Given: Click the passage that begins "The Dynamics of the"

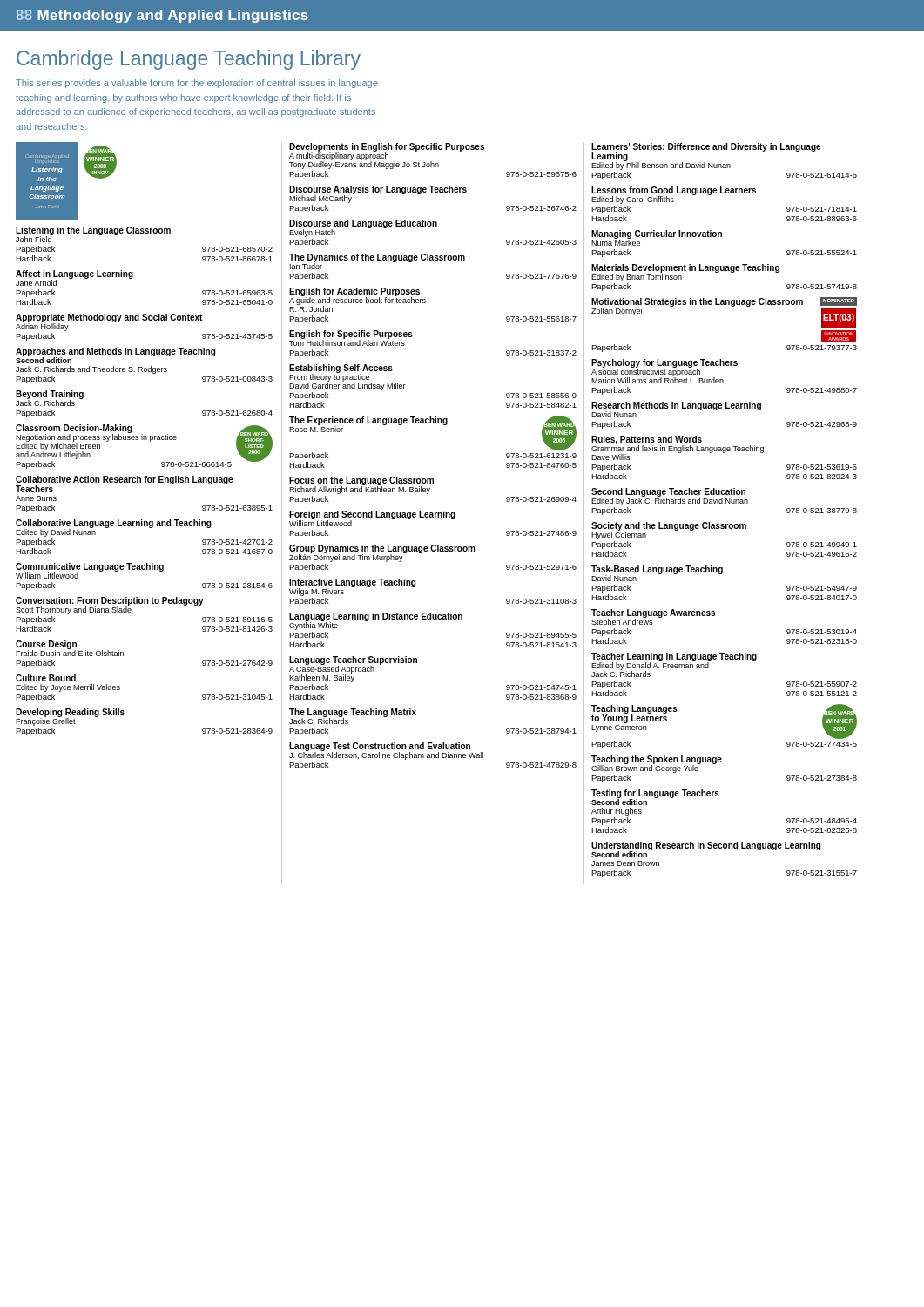Looking at the screenshot, I should click(433, 267).
